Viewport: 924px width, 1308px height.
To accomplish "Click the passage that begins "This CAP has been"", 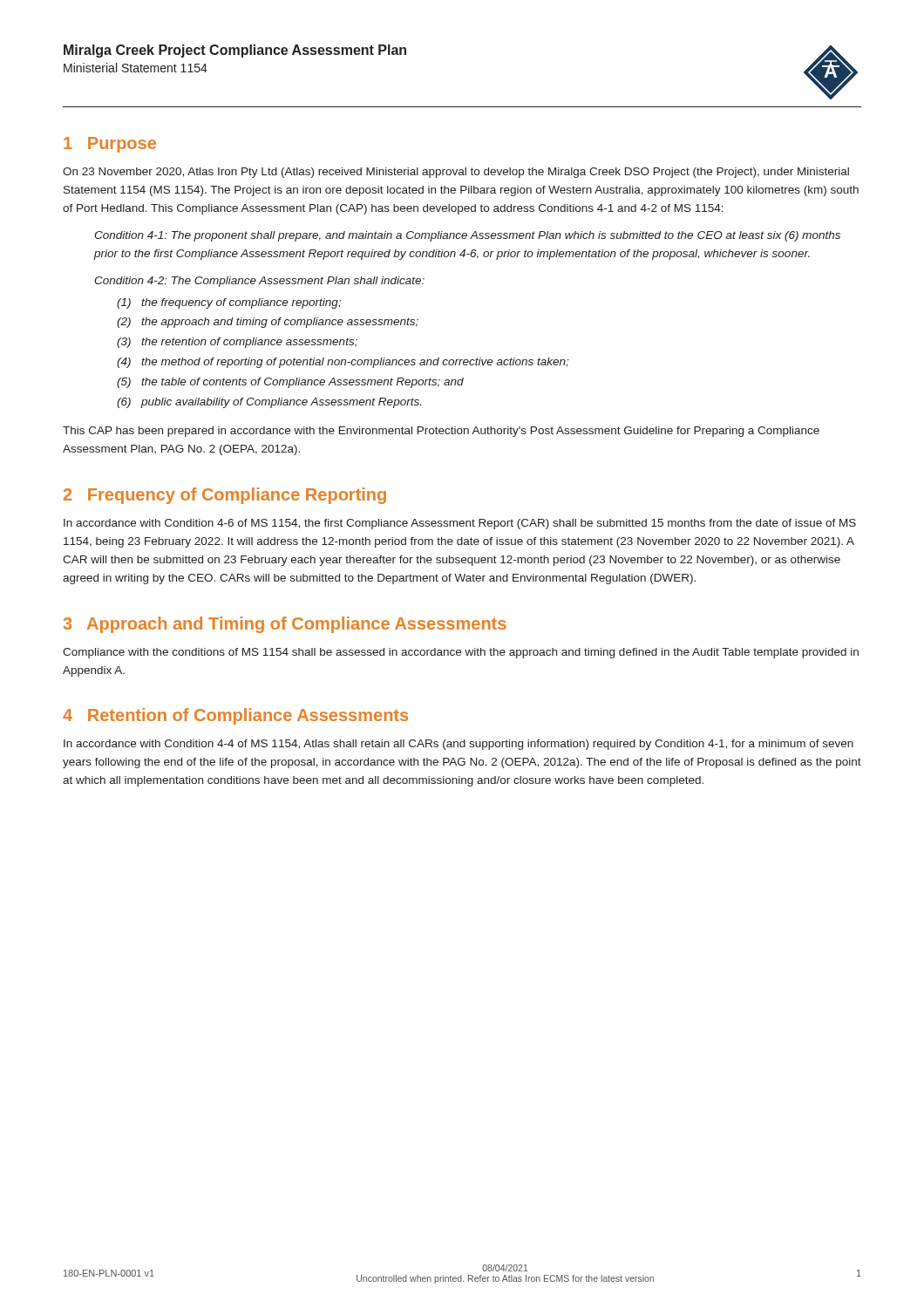I will point(441,439).
